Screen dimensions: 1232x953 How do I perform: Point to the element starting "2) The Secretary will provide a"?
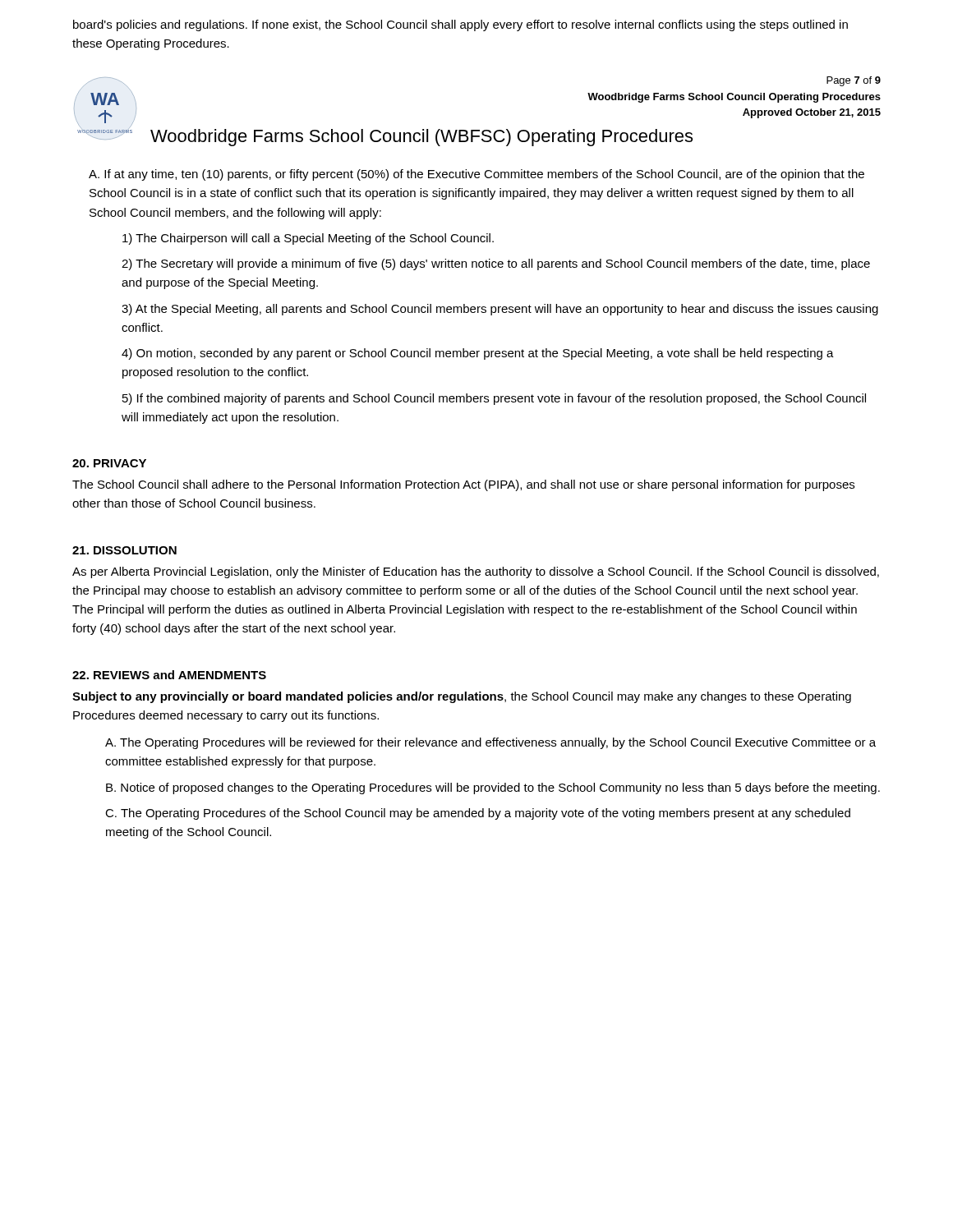tap(496, 273)
